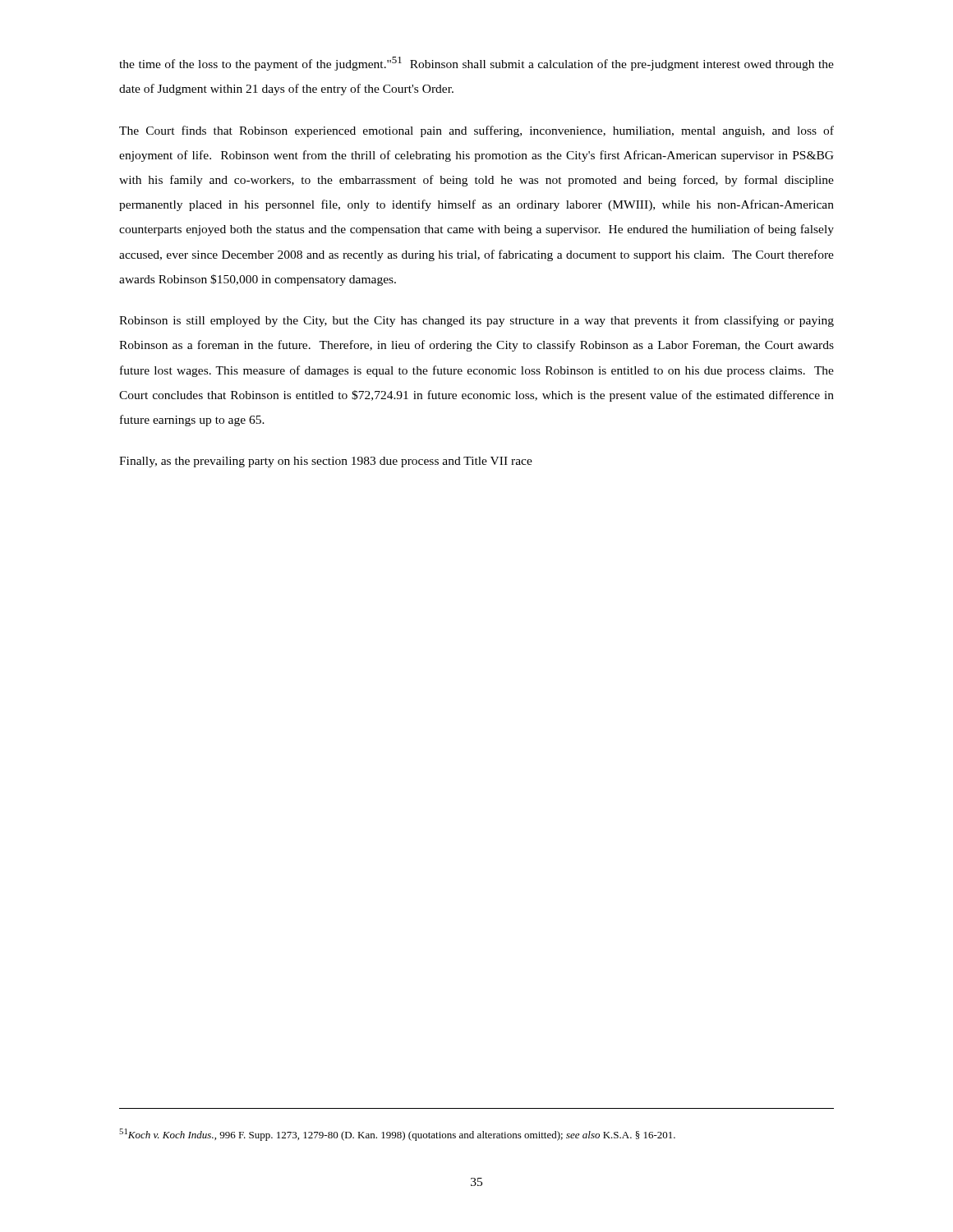Viewport: 953px width, 1232px height.
Task: Point to the block beginning "the time of the"
Action: coord(476,75)
